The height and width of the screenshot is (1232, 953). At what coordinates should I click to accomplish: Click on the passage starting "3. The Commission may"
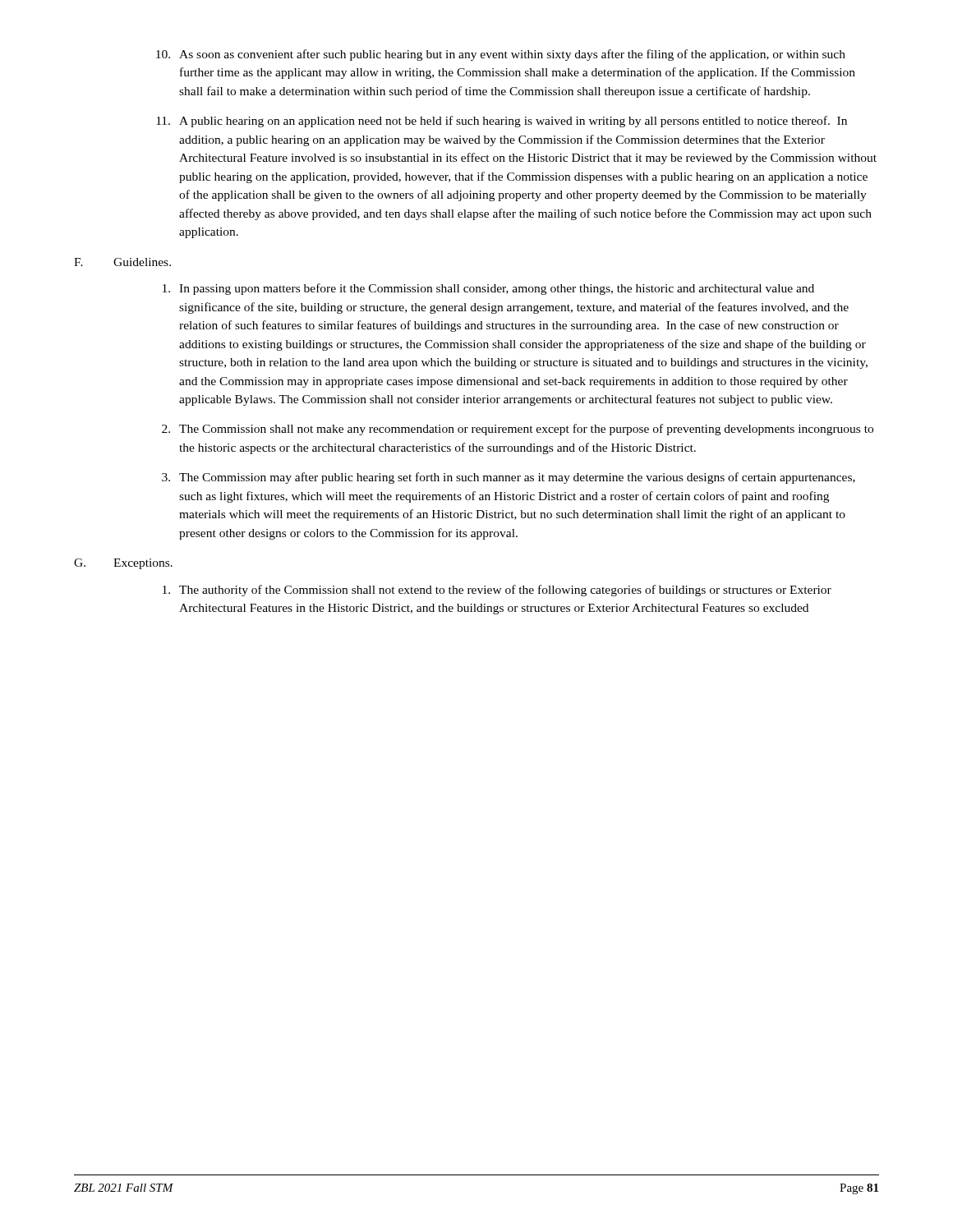tap(509, 505)
